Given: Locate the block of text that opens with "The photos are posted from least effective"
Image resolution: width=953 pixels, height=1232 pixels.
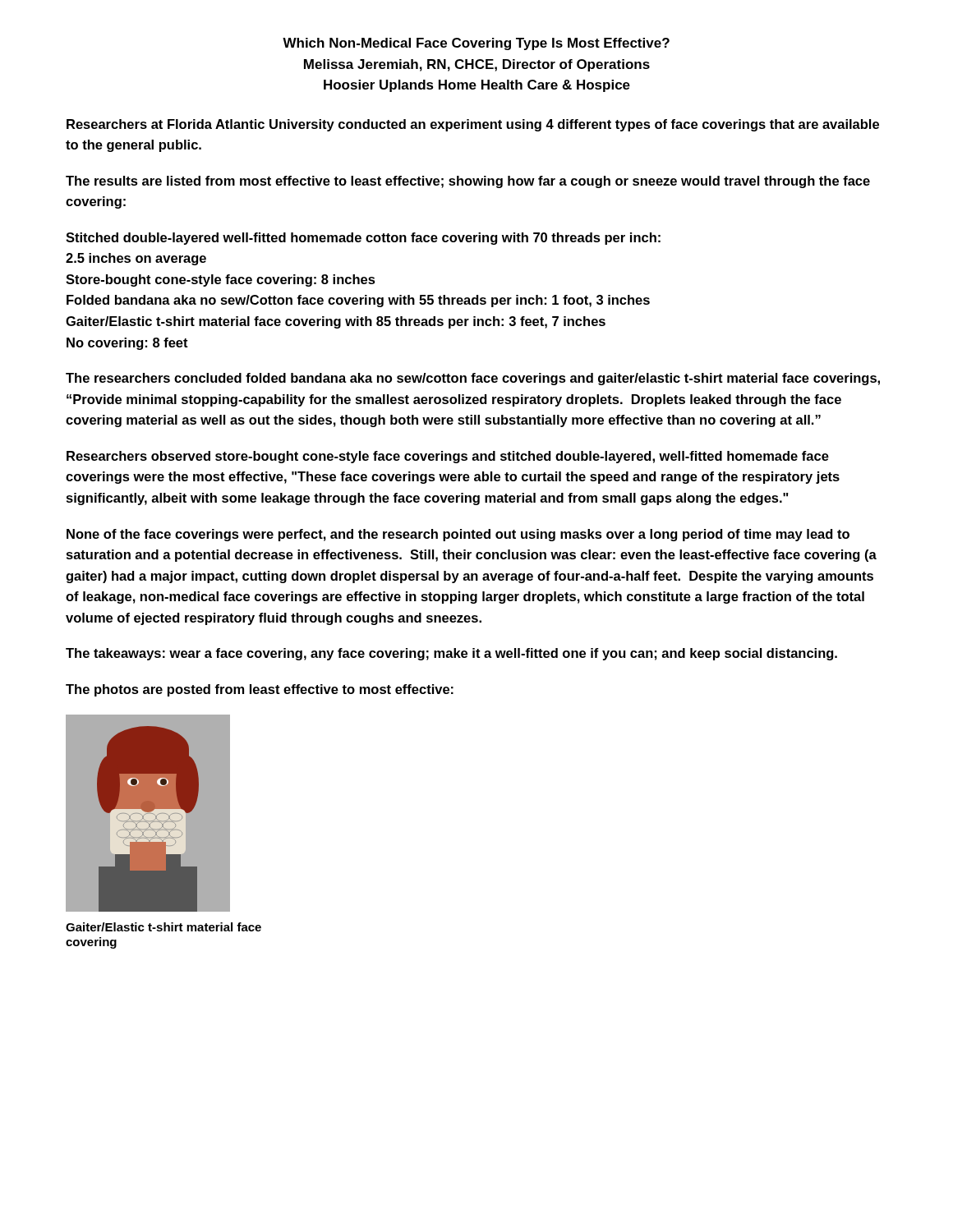Looking at the screenshot, I should point(260,689).
